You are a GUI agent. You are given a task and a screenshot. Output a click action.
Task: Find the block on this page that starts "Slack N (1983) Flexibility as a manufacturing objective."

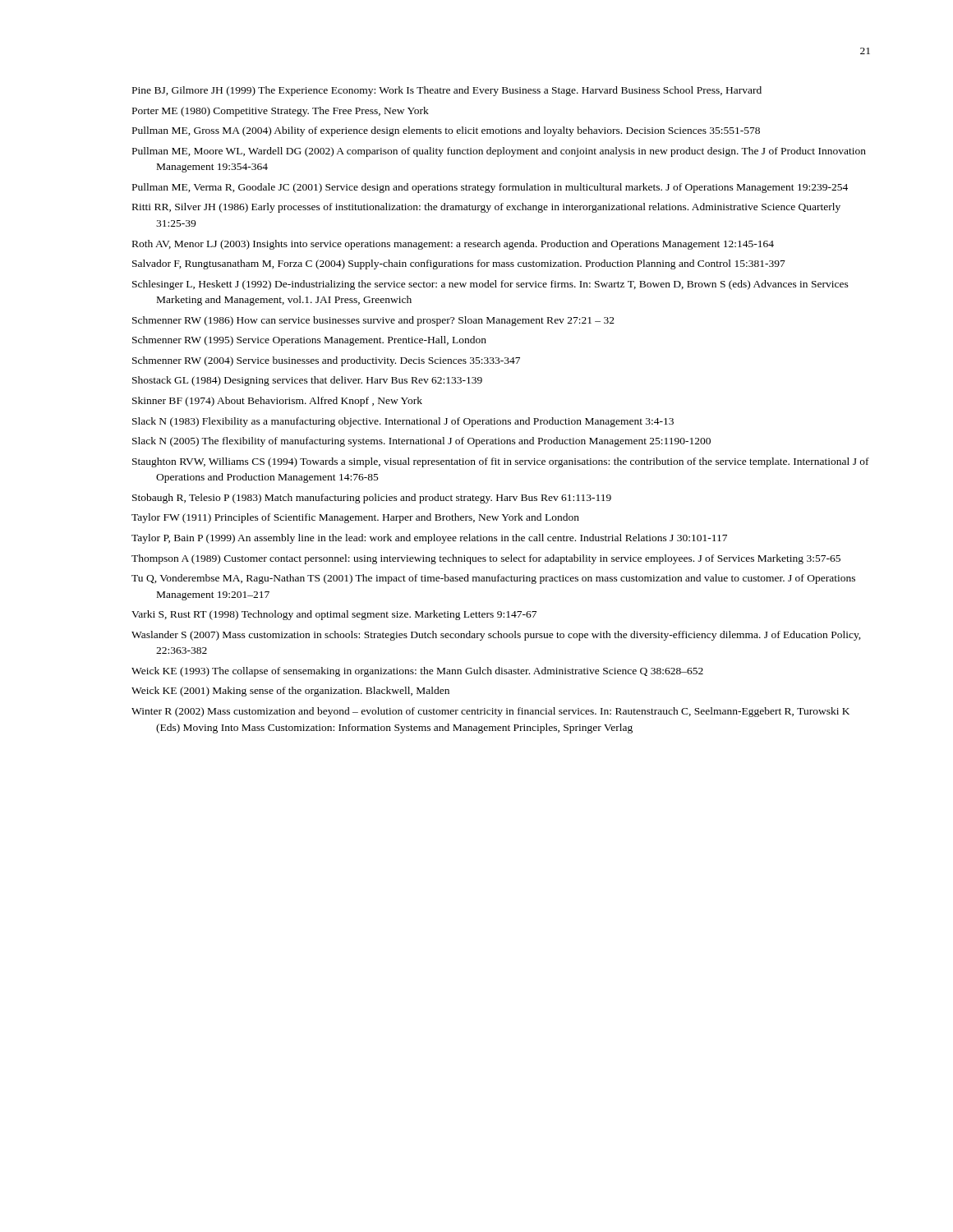[403, 421]
